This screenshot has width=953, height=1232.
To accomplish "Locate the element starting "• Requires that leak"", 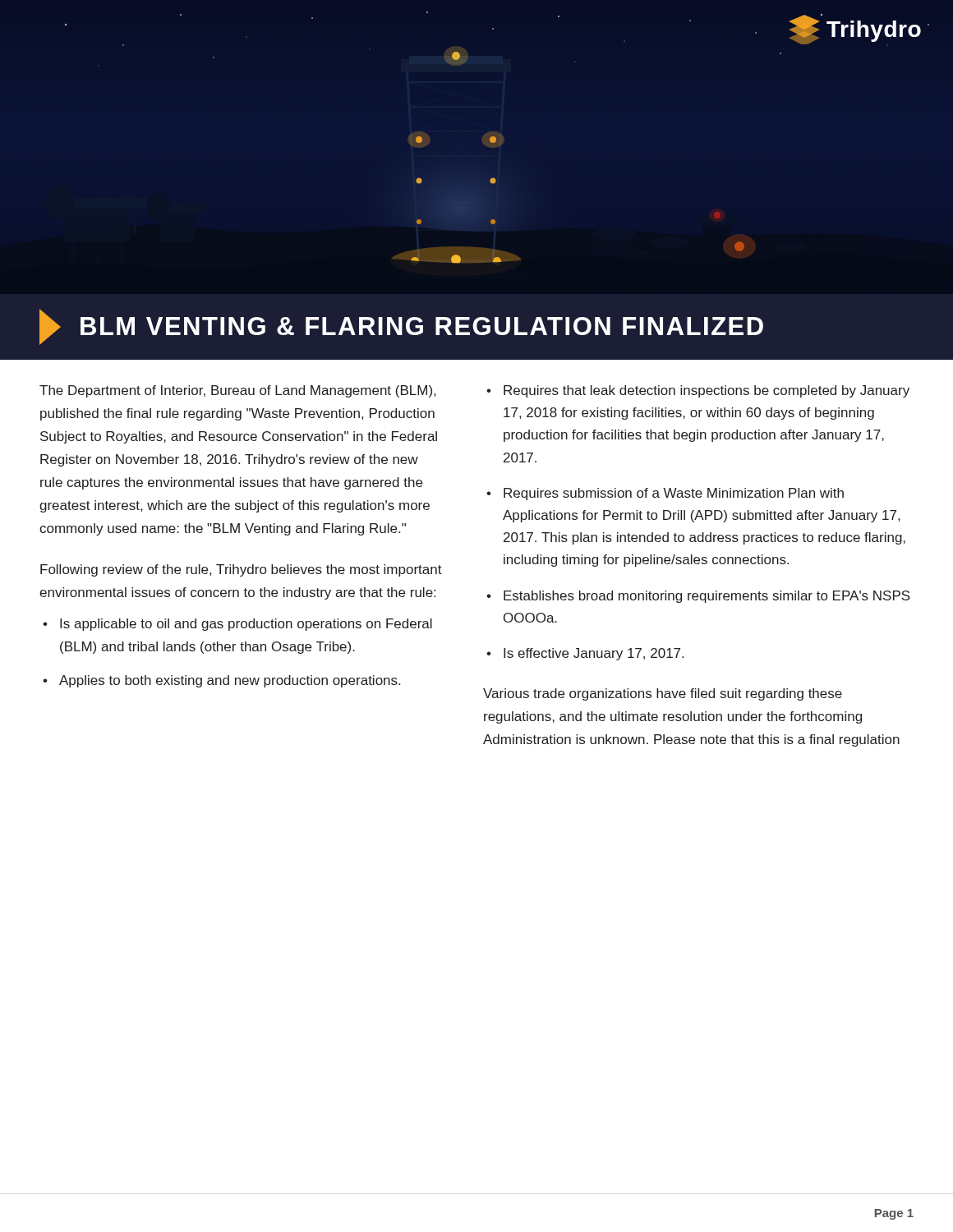I will (698, 422).
